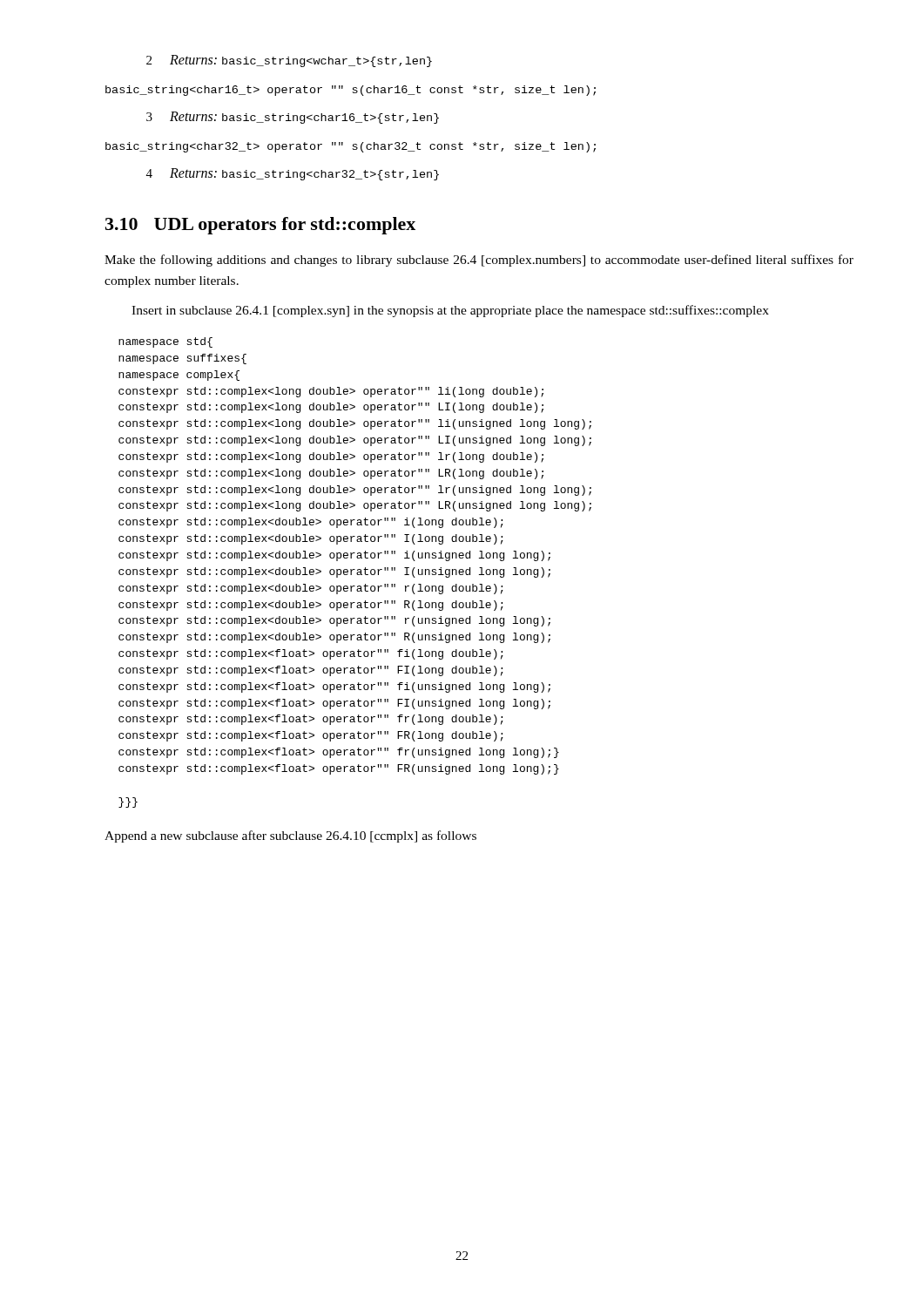Click the passage that begins "basic_string operator "" s(char32_t"
Viewport: 924px width, 1307px height.
click(351, 147)
